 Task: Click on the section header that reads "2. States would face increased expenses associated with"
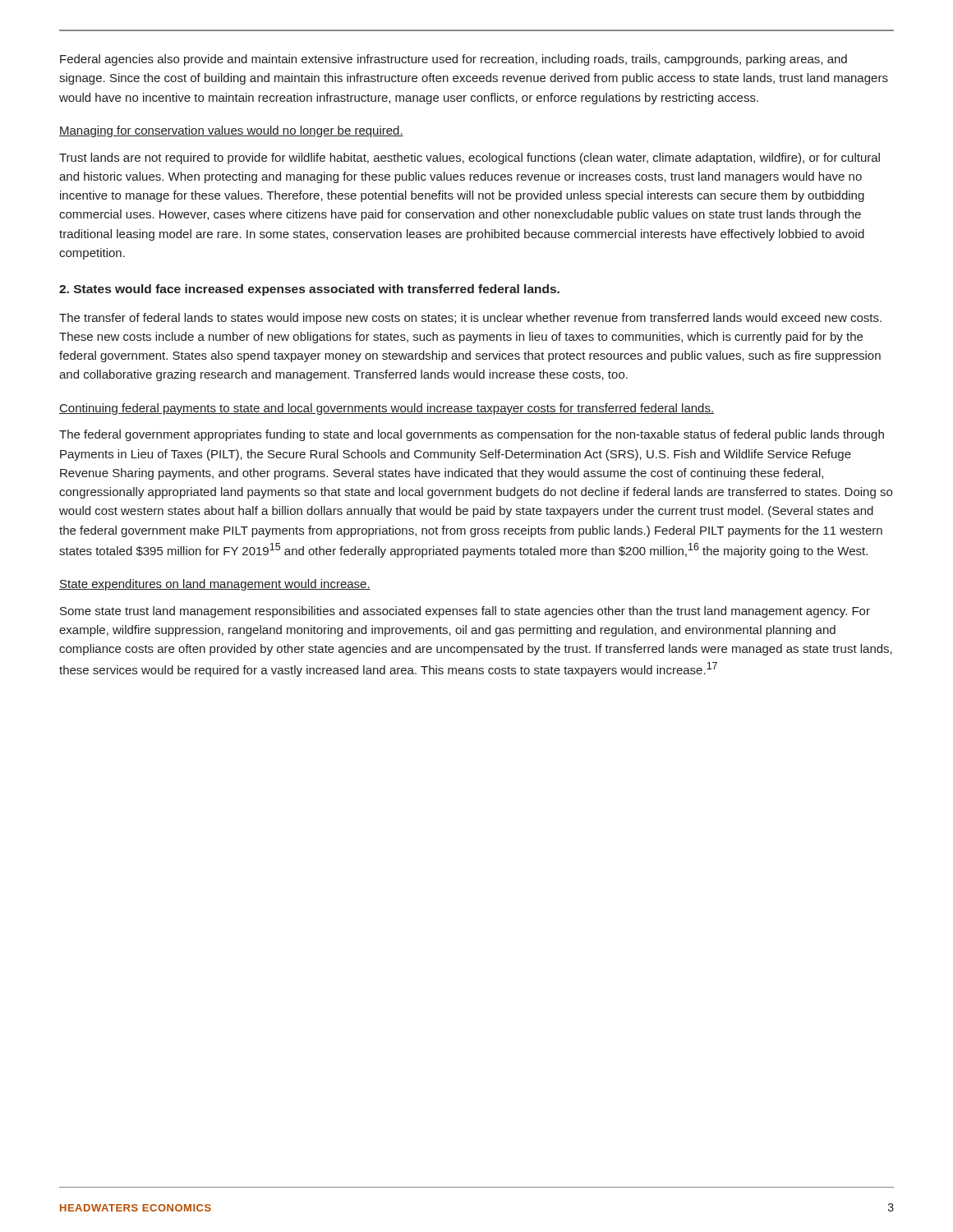click(310, 289)
